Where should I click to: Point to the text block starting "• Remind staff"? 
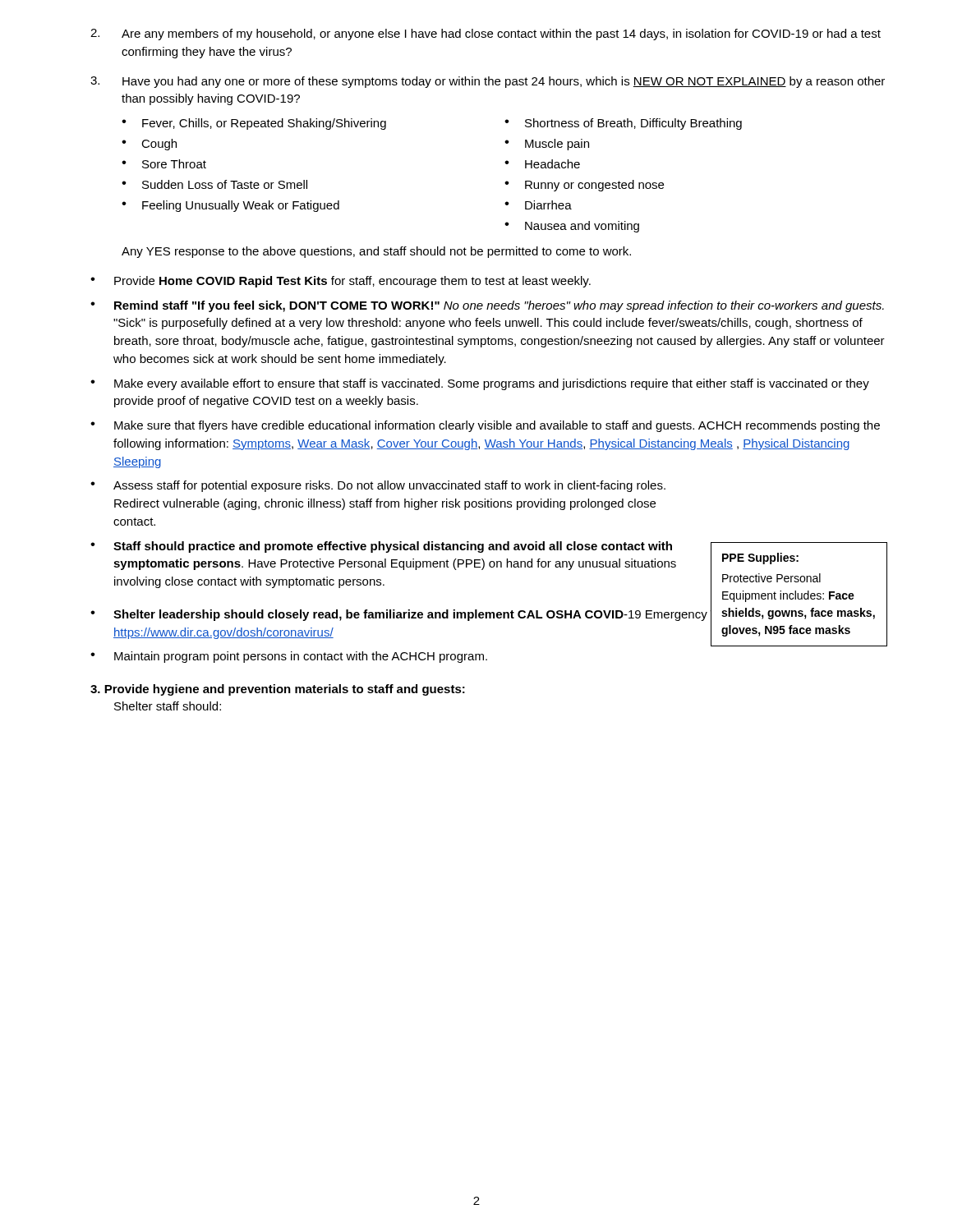[x=489, y=332]
